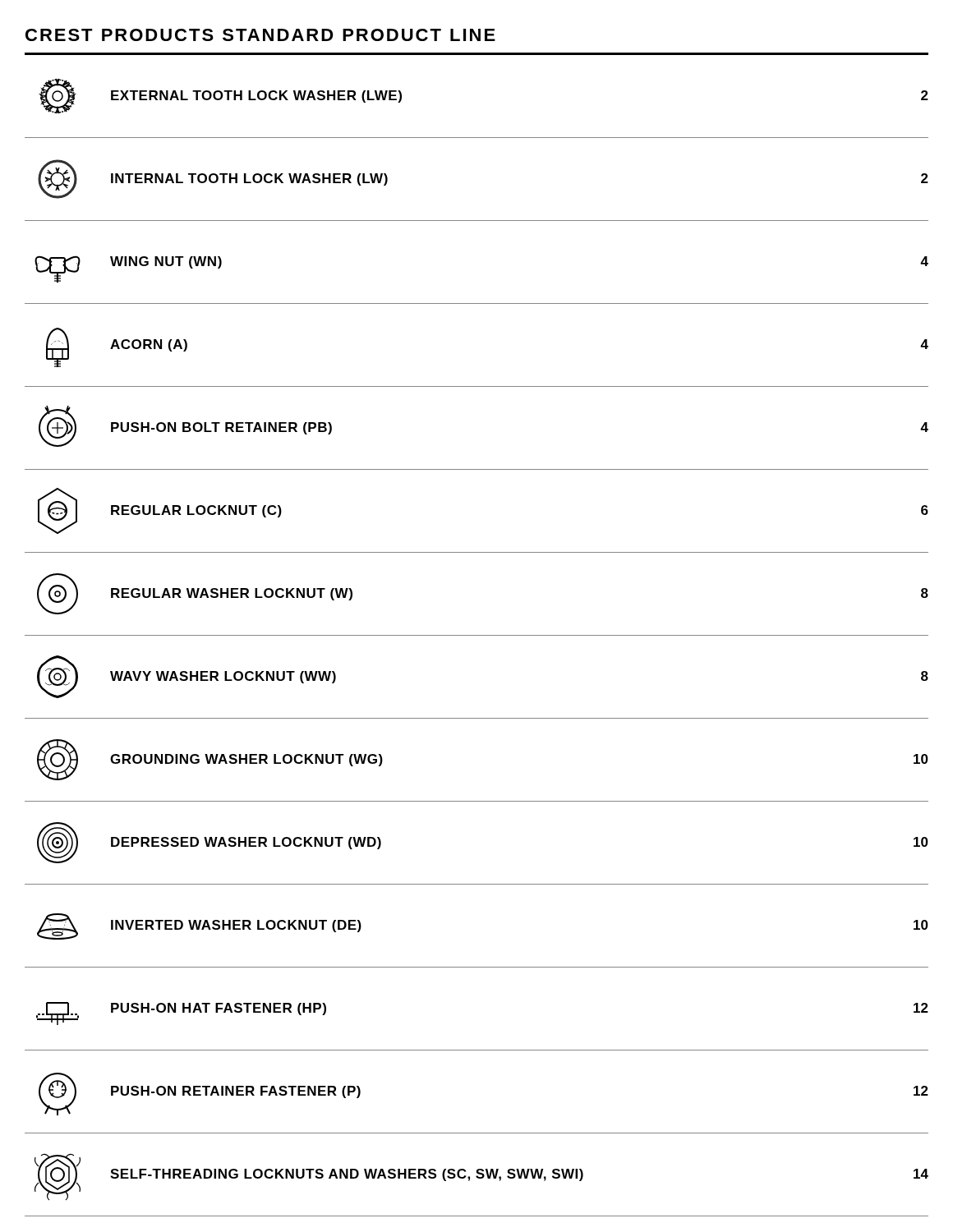Viewport: 953px width, 1232px height.
Task: Select the list item that reads "SELF-THREADING LOCKNUTS AND"
Action: (476, 1175)
